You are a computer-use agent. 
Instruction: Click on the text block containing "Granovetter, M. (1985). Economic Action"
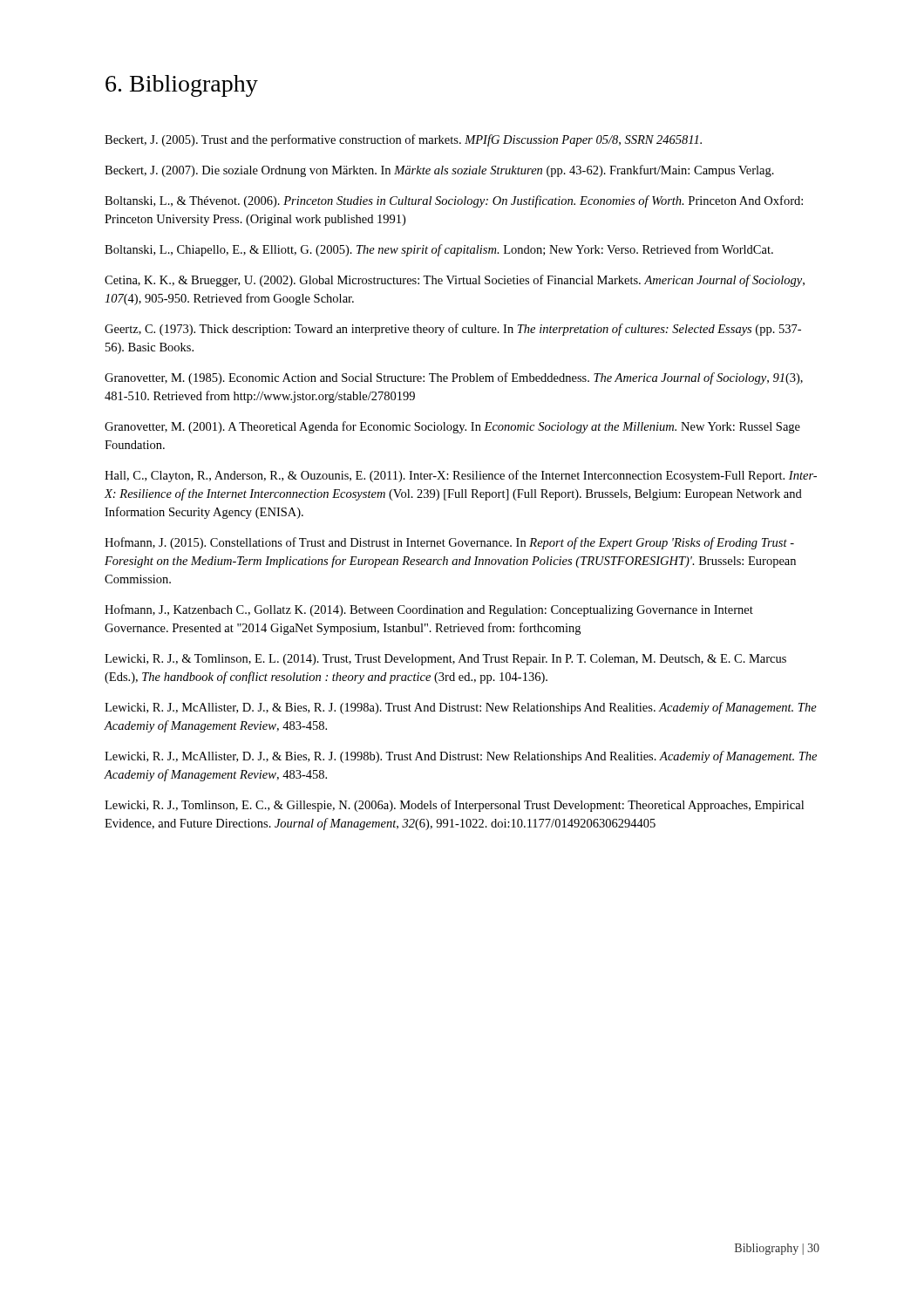tap(454, 387)
